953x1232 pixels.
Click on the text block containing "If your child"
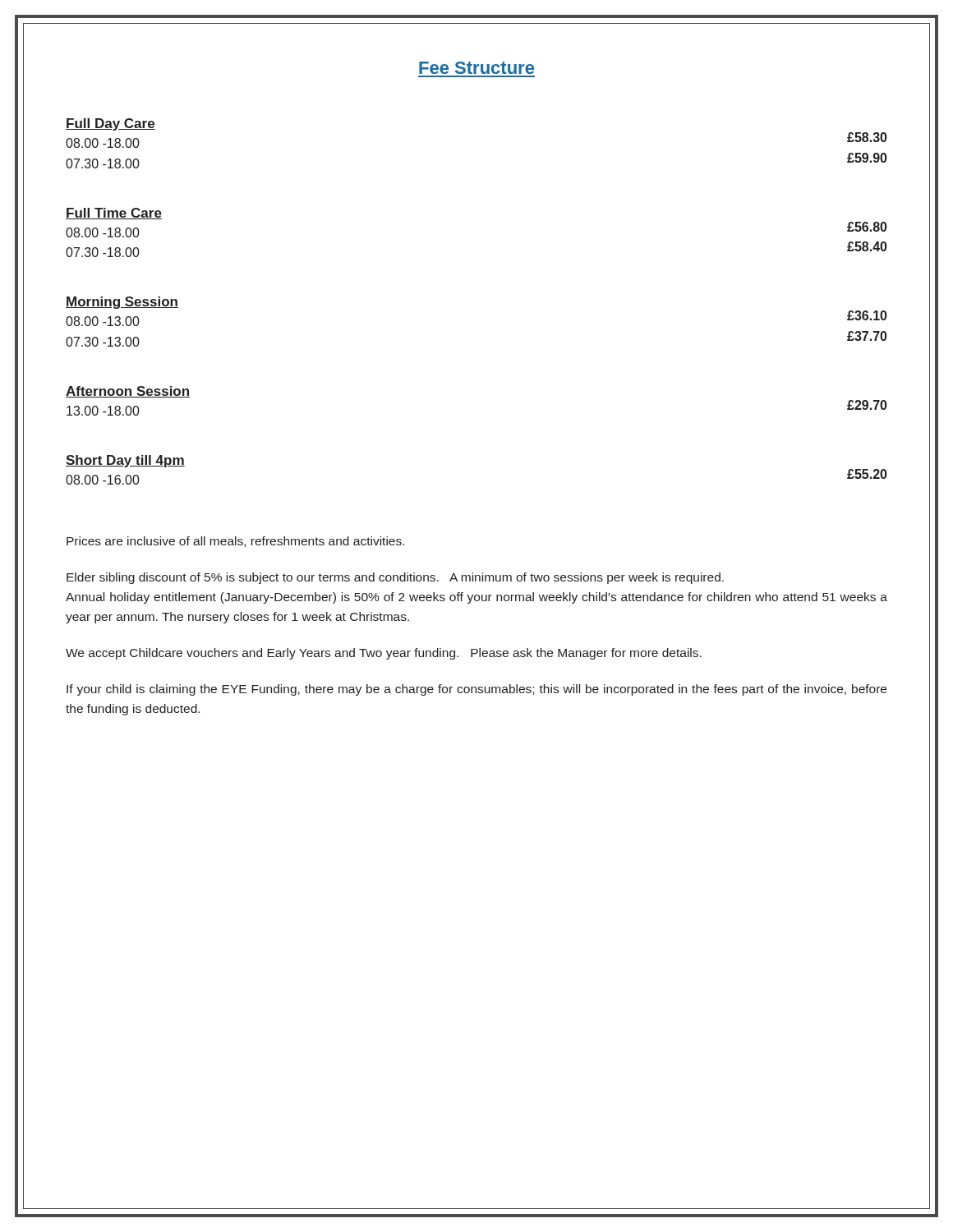[x=476, y=699]
